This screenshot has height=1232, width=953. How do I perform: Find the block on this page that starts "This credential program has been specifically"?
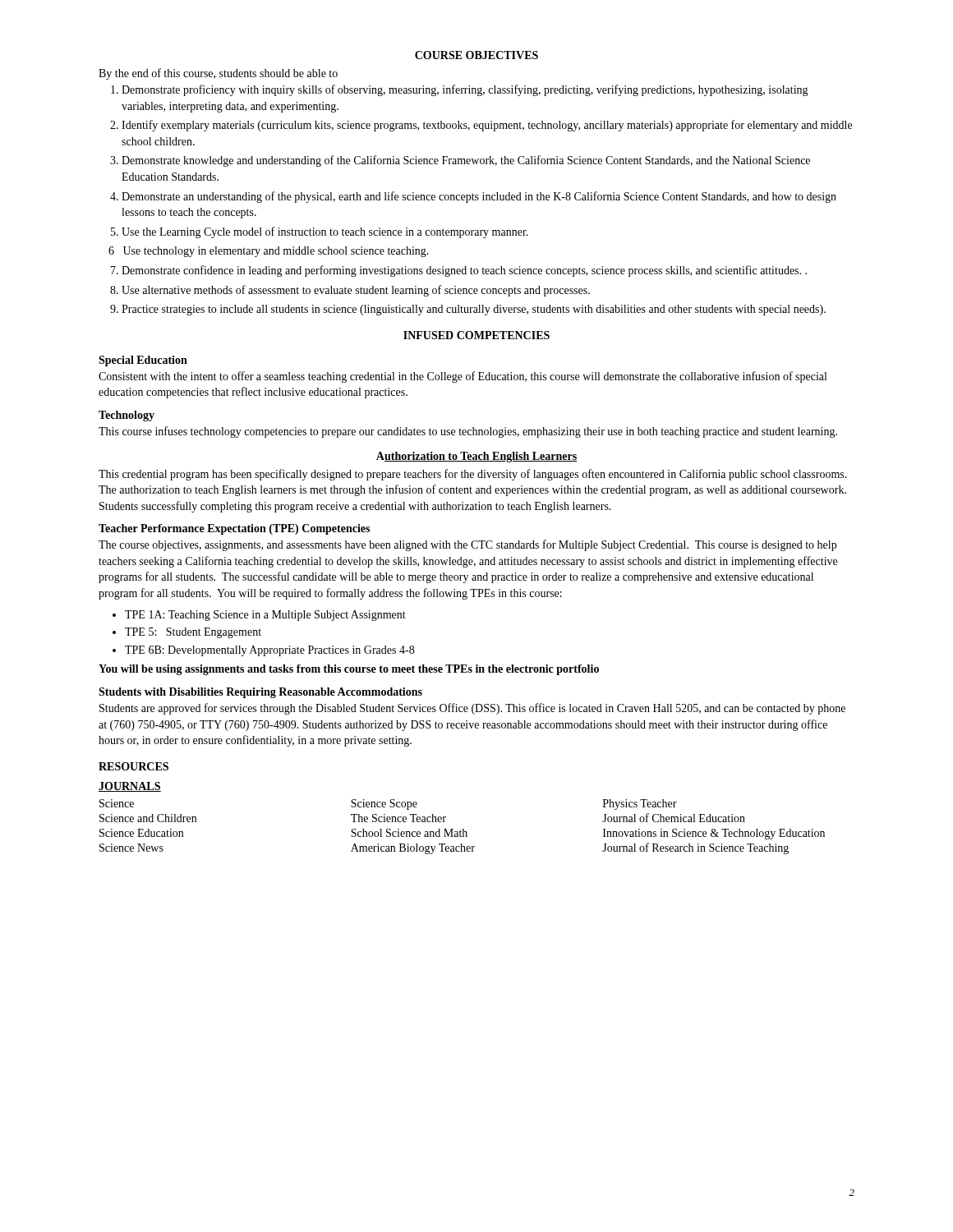click(x=476, y=490)
